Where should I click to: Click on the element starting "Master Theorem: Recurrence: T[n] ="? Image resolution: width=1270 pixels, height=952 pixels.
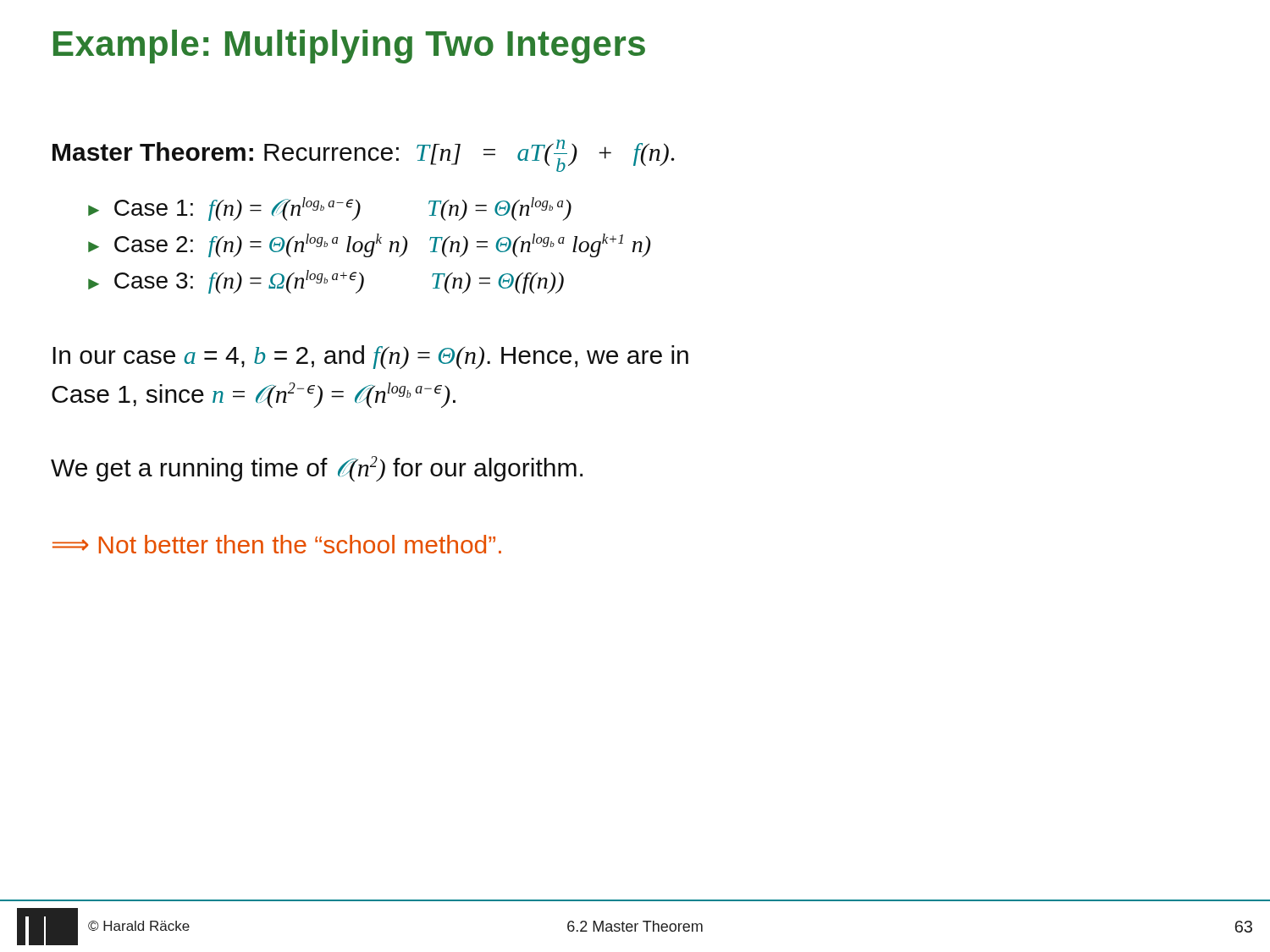pyautogui.click(x=363, y=154)
